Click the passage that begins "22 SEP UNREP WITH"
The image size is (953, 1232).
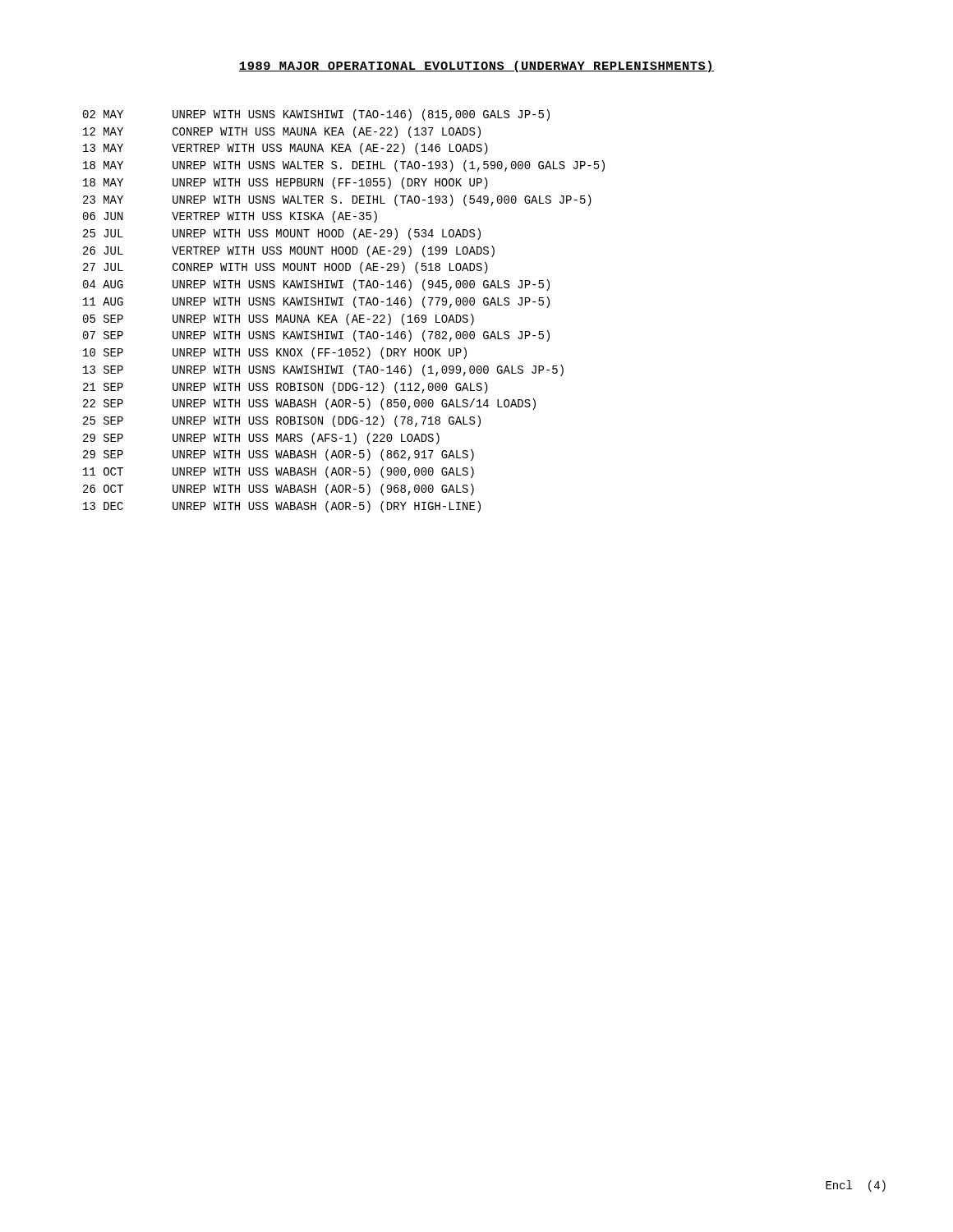[x=310, y=404]
